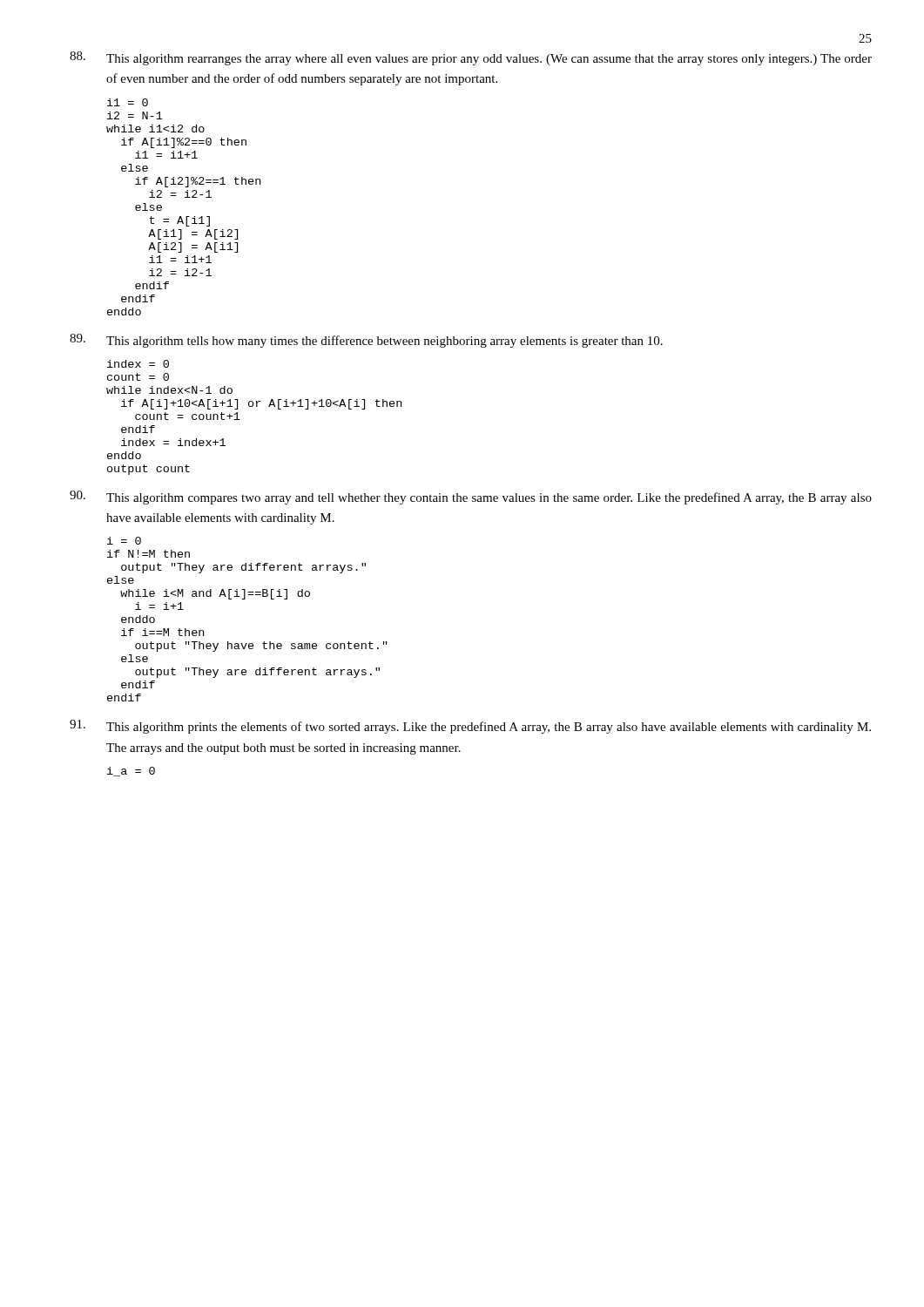Click on the region starting "i1 = 0 i2"

tap(128, 102)
